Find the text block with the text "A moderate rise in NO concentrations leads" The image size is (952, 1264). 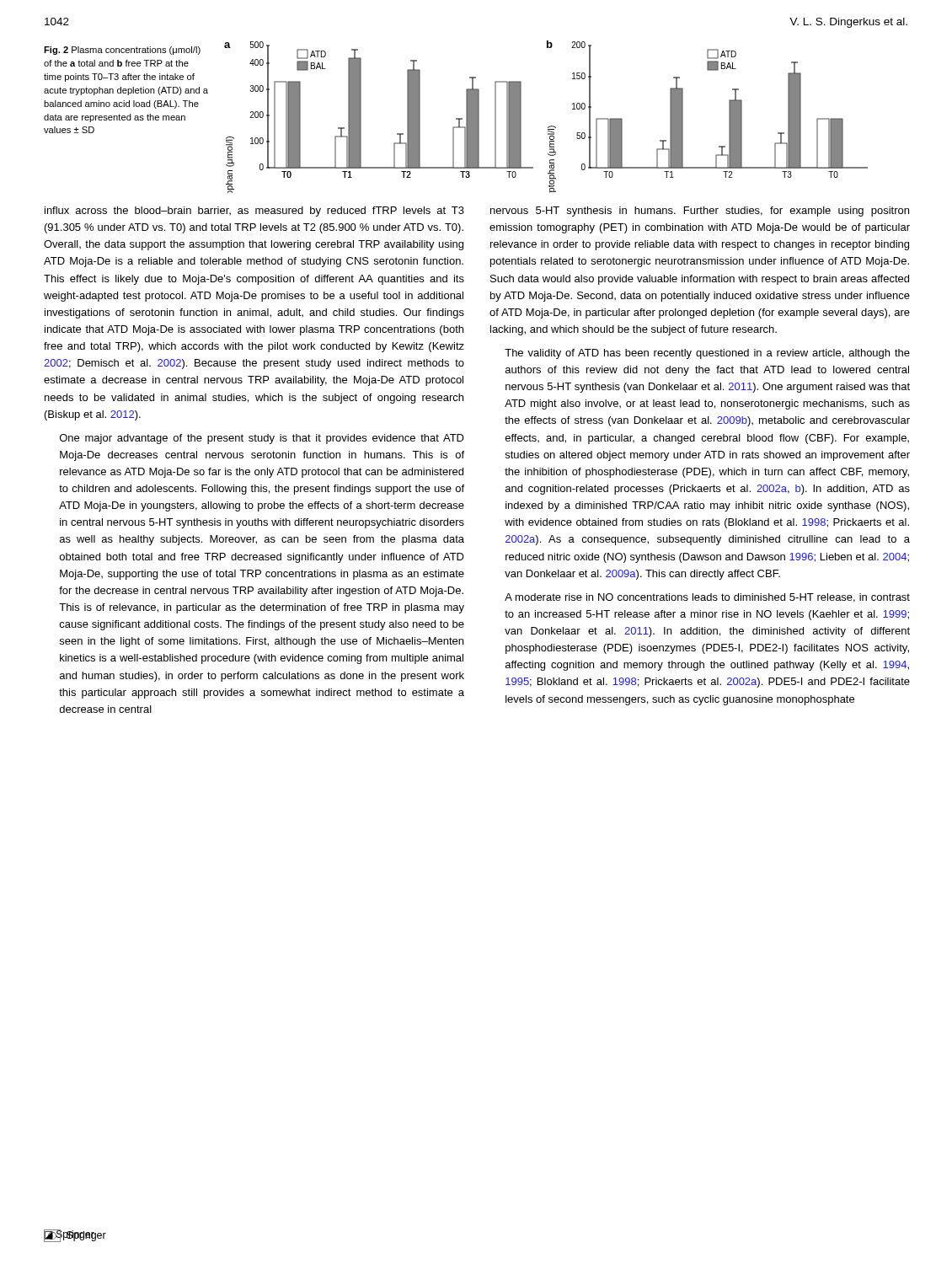click(707, 648)
